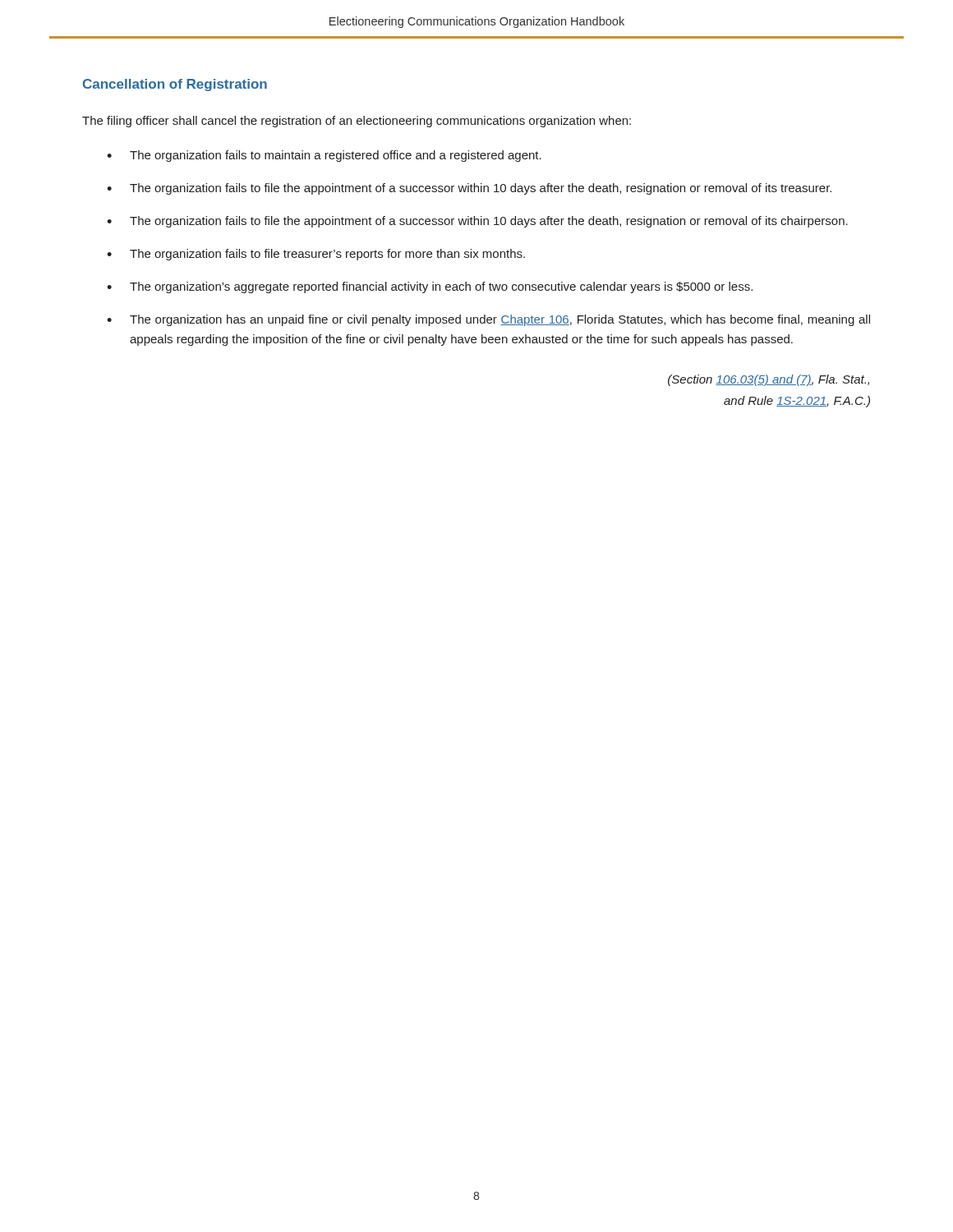Screen dimensions: 1232x953
Task: Select the region starting "• The organization’s aggregate reported financial activity"
Action: [489, 288]
